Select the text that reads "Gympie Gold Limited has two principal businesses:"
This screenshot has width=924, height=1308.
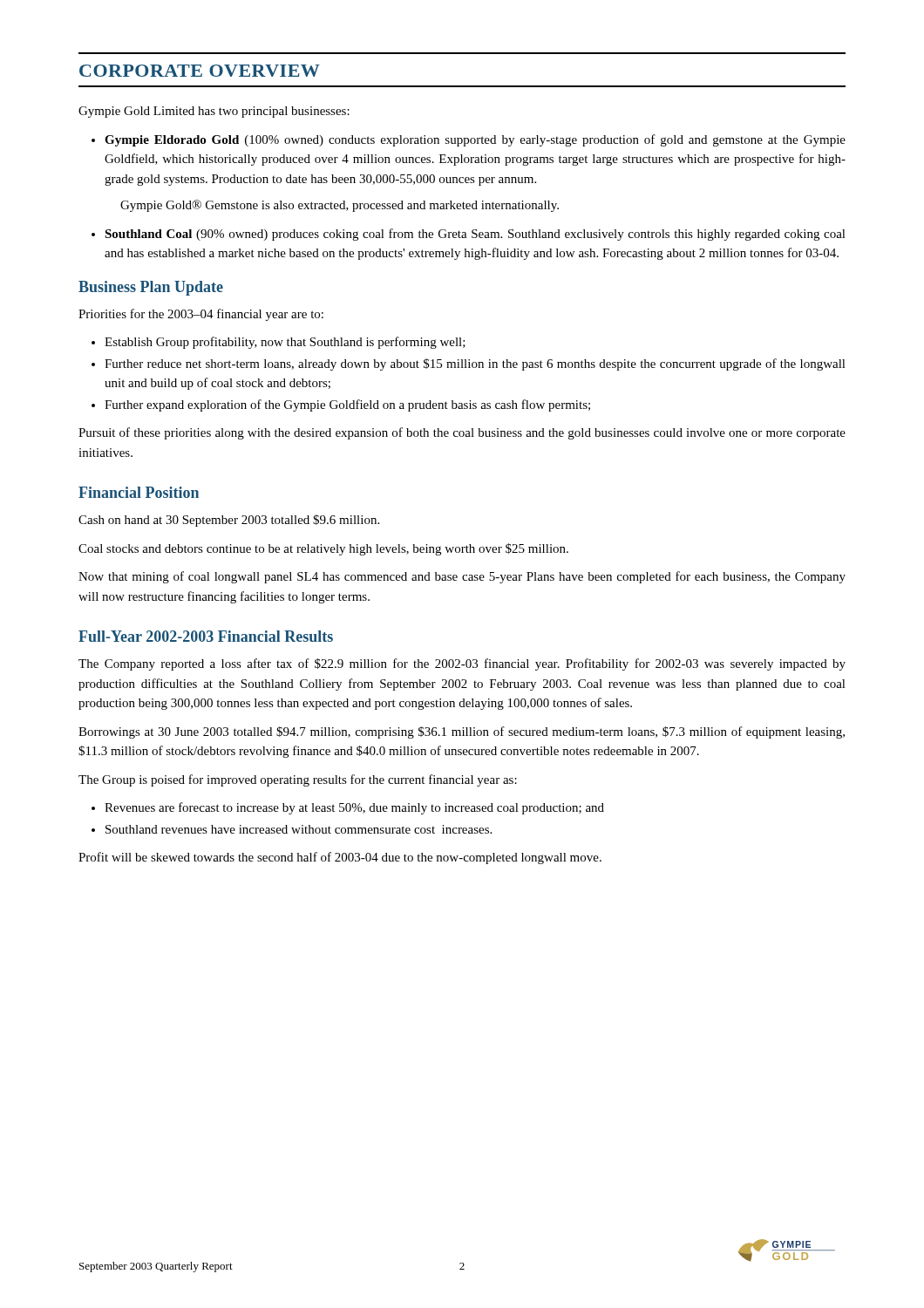(x=214, y=112)
